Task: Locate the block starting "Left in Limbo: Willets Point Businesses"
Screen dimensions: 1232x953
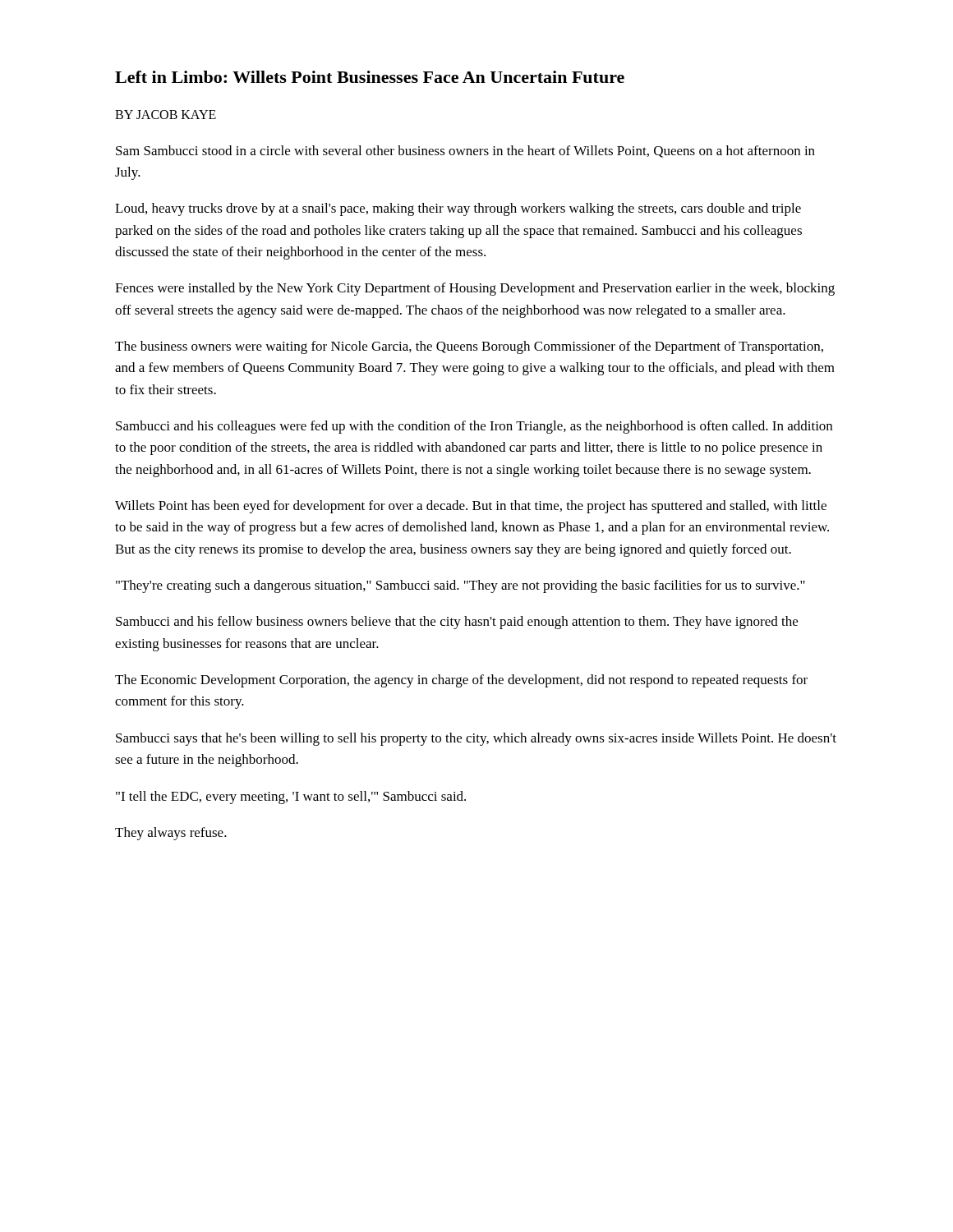Action: pyautogui.click(x=370, y=77)
